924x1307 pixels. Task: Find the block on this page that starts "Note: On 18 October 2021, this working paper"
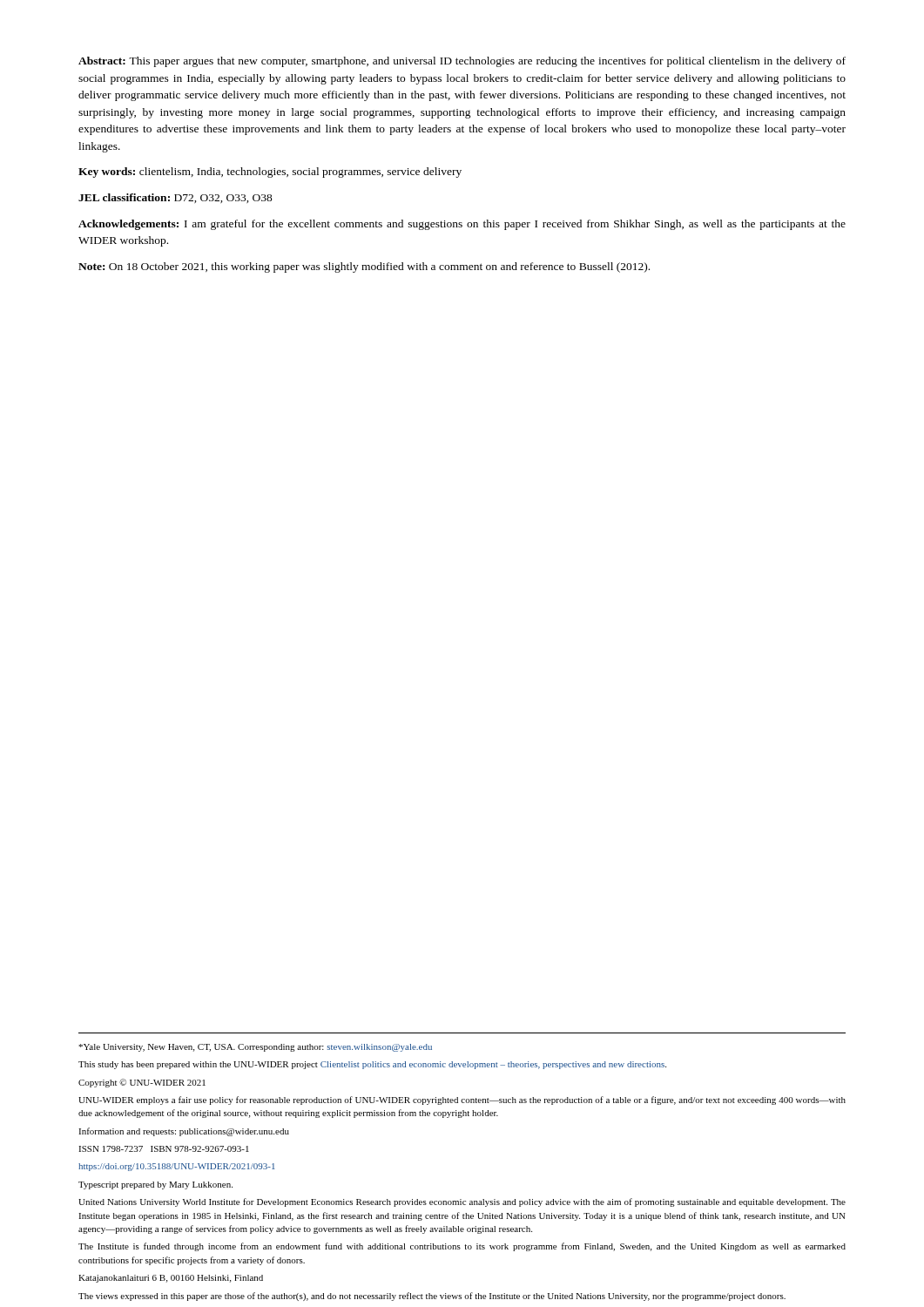[x=365, y=266]
